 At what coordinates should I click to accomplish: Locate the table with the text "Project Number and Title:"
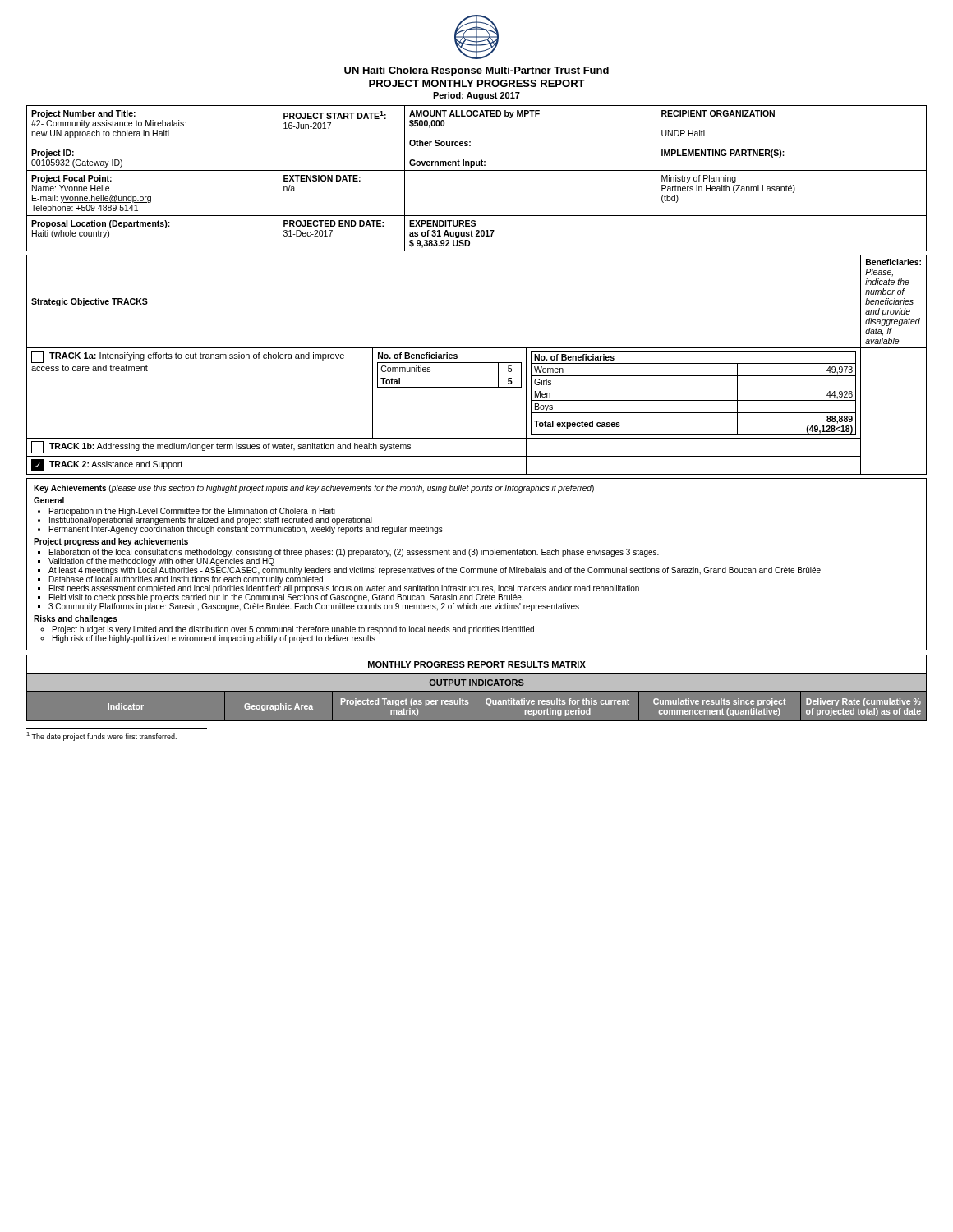click(x=476, y=178)
